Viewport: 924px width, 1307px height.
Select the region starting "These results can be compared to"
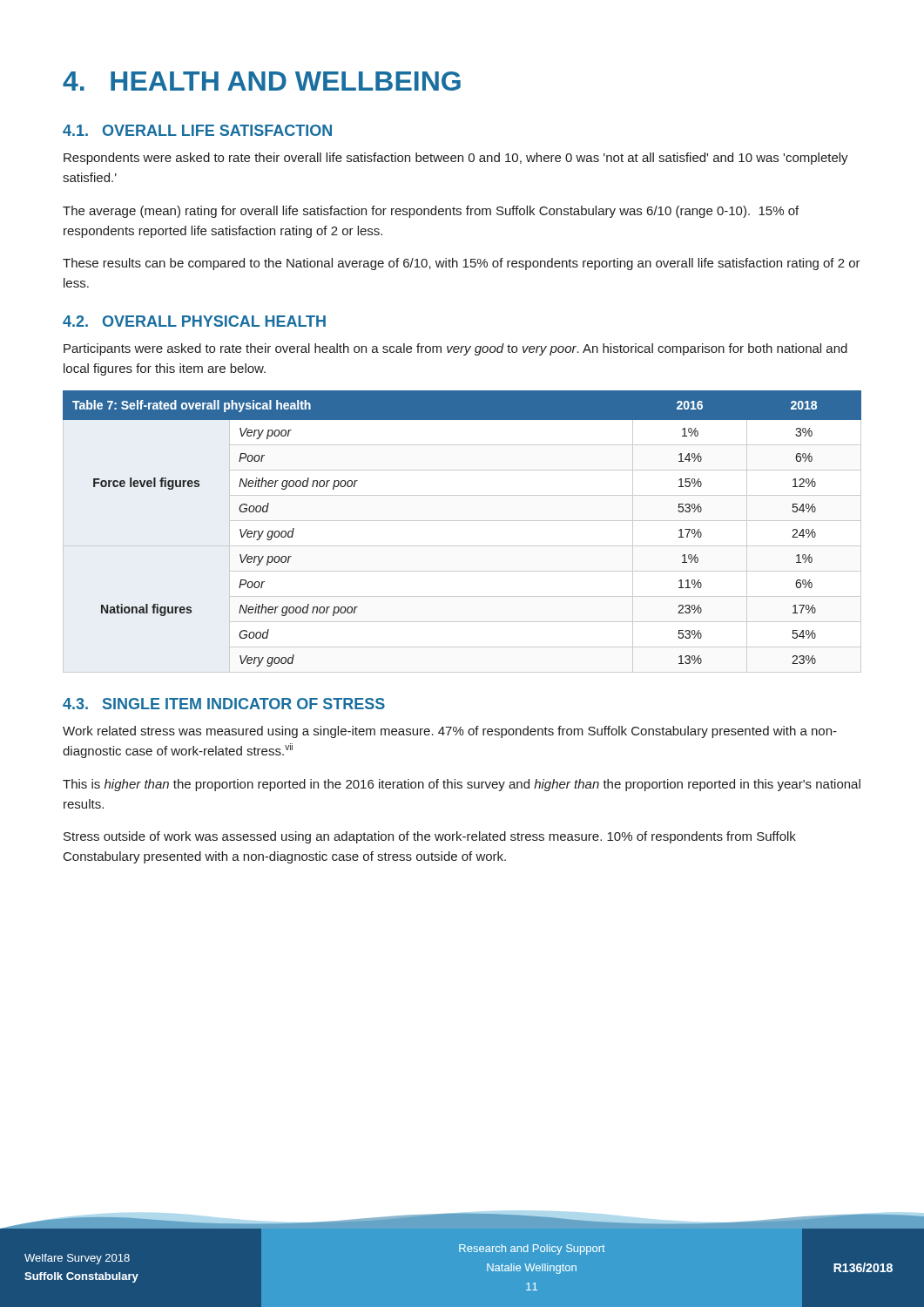[461, 273]
